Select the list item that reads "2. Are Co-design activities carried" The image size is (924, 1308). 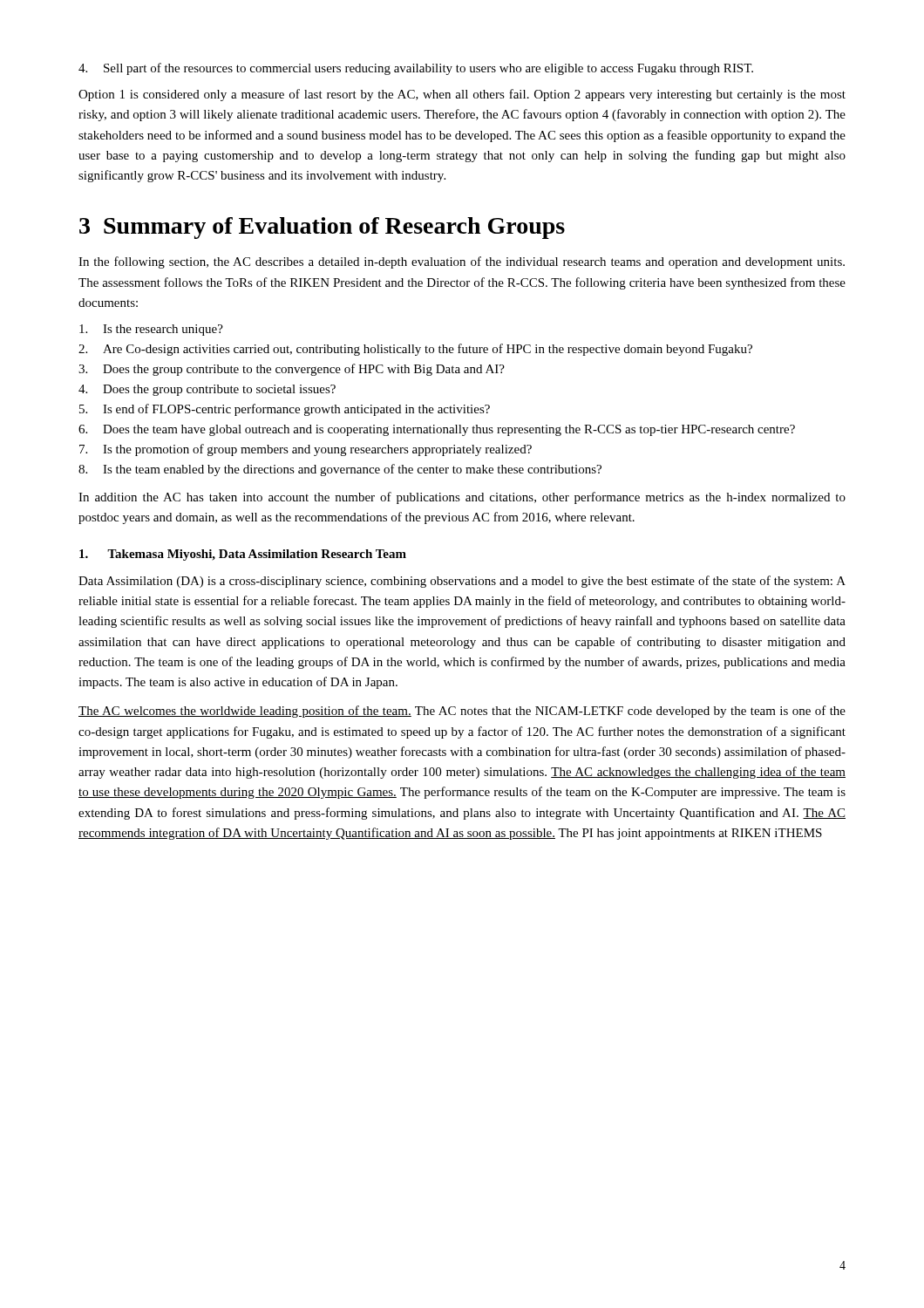click(x=462, y=349)
